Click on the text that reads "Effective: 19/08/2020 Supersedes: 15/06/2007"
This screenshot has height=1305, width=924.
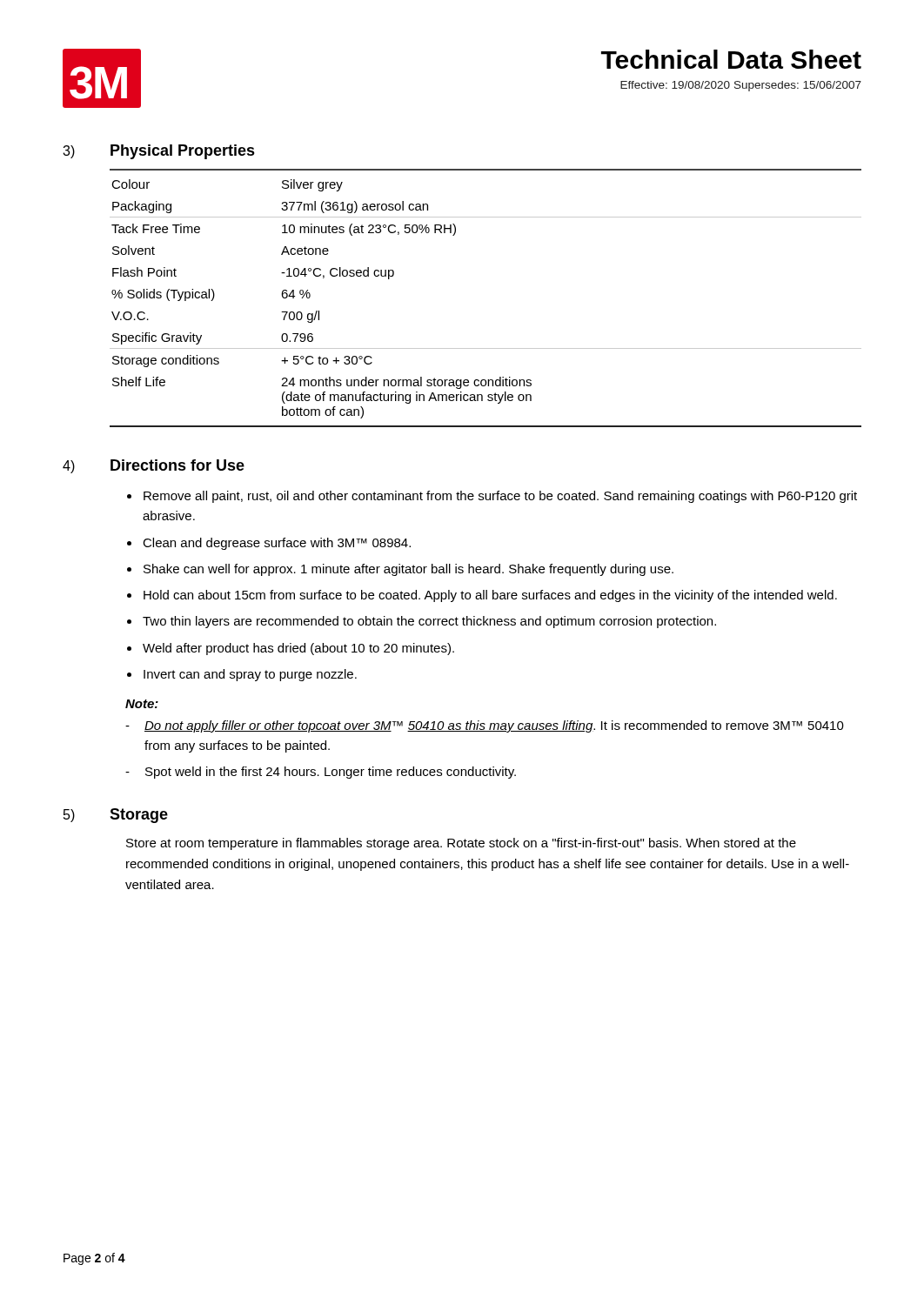pyautogui.click(x=731, y=85)
